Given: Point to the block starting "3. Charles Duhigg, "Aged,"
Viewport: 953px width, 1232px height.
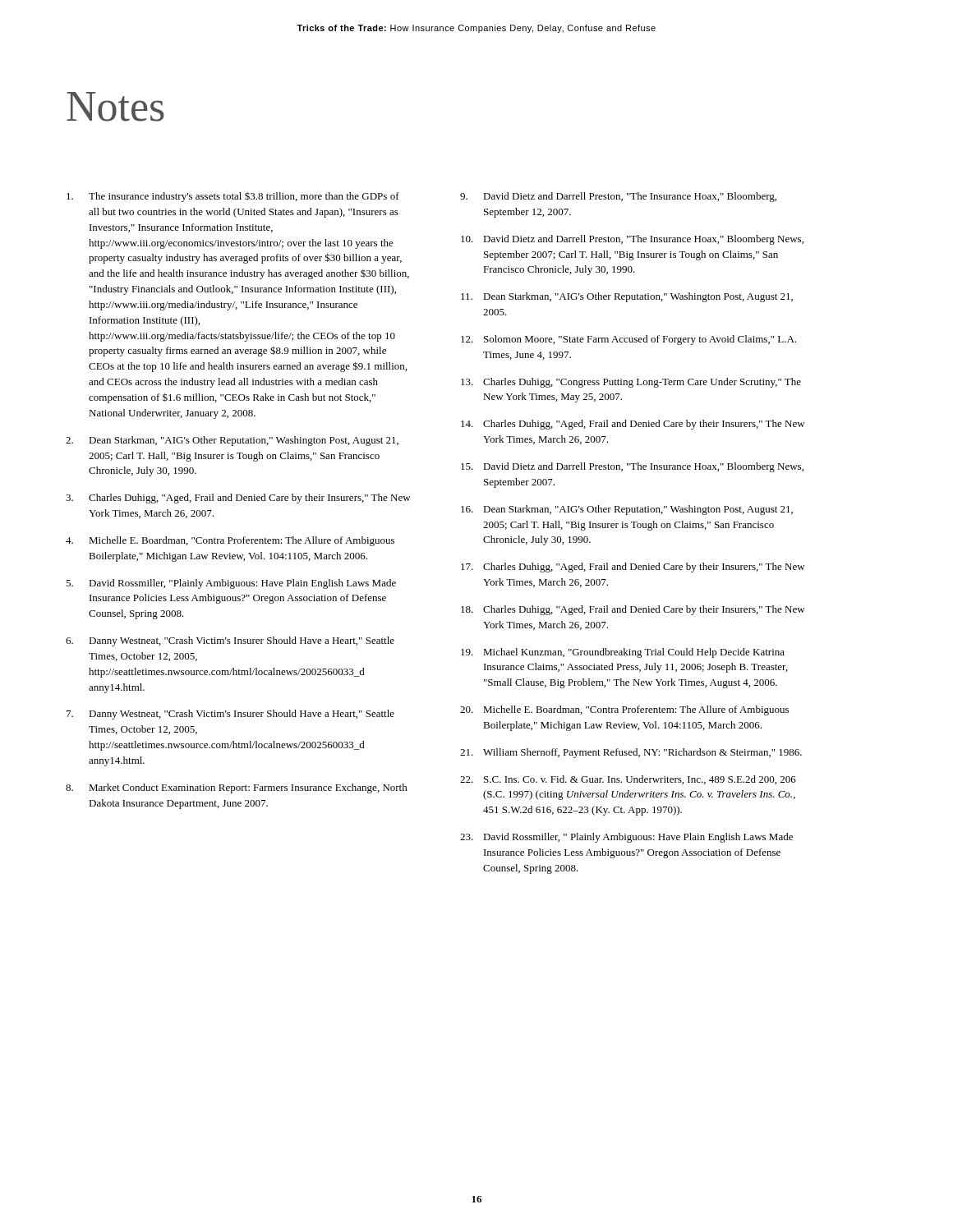Looking at the screenshot, I should (x=238, y=506).
